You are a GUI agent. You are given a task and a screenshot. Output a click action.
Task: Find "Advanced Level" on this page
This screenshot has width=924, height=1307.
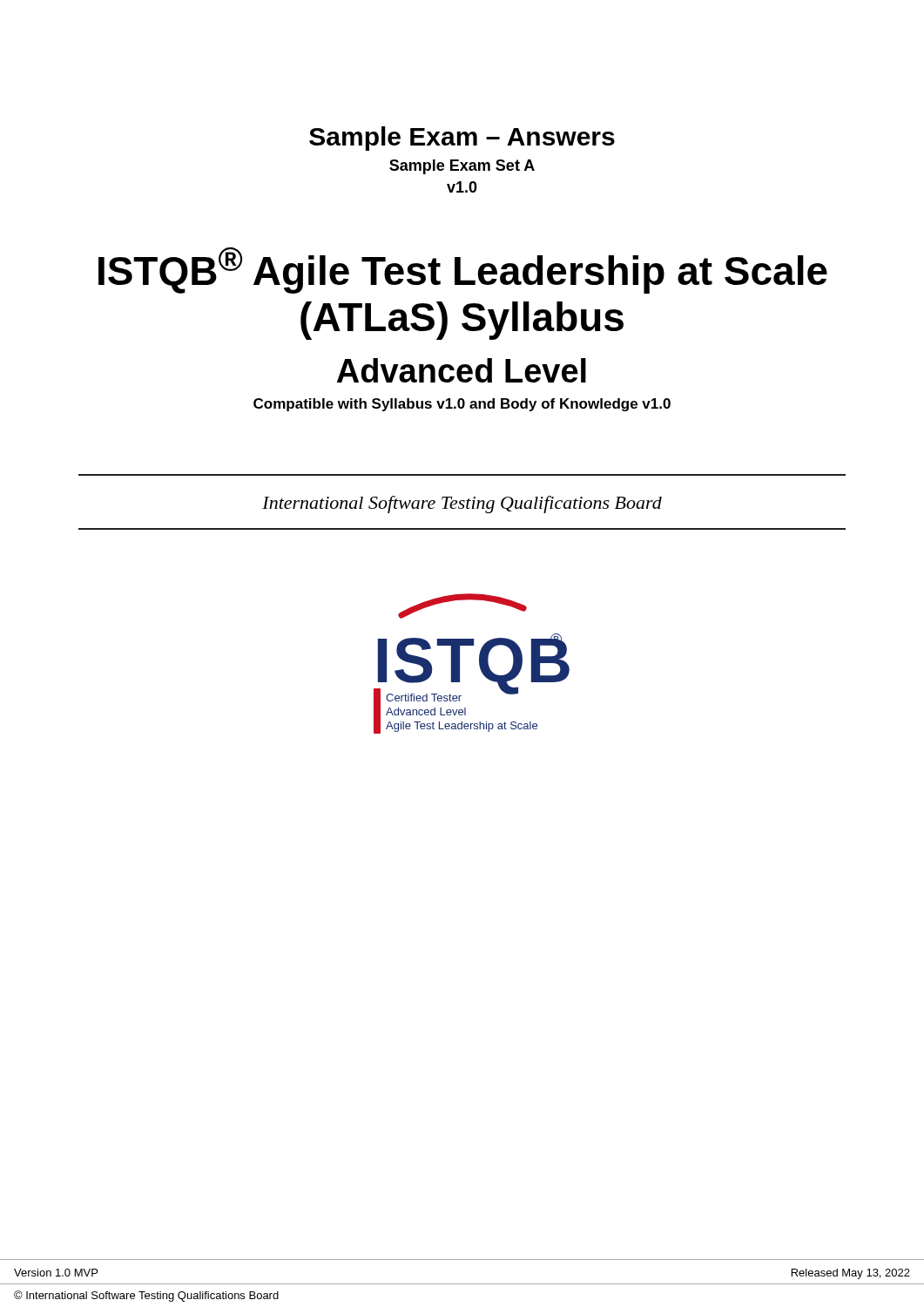tap(462, 371)
